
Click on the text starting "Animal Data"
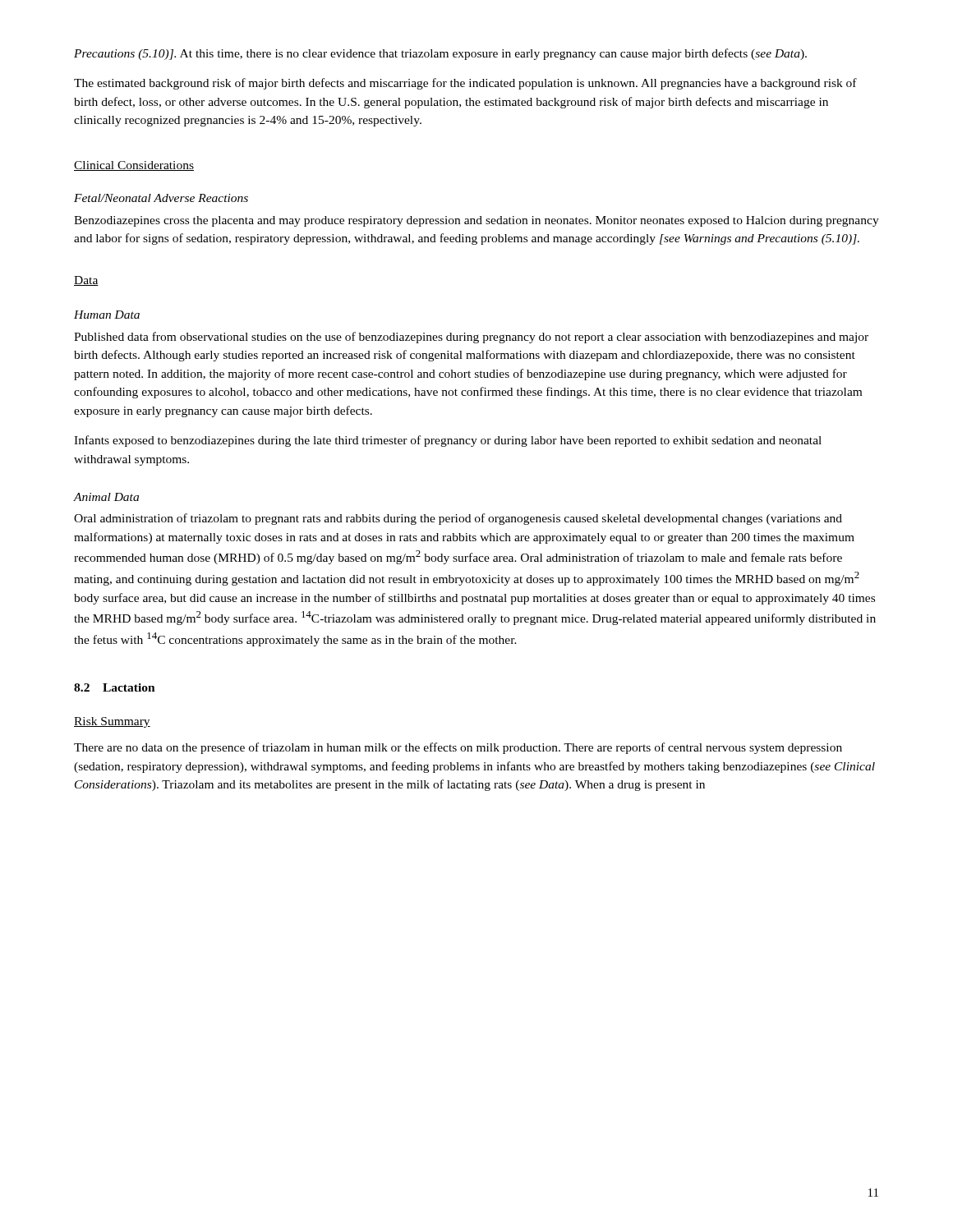click(107, 496)
